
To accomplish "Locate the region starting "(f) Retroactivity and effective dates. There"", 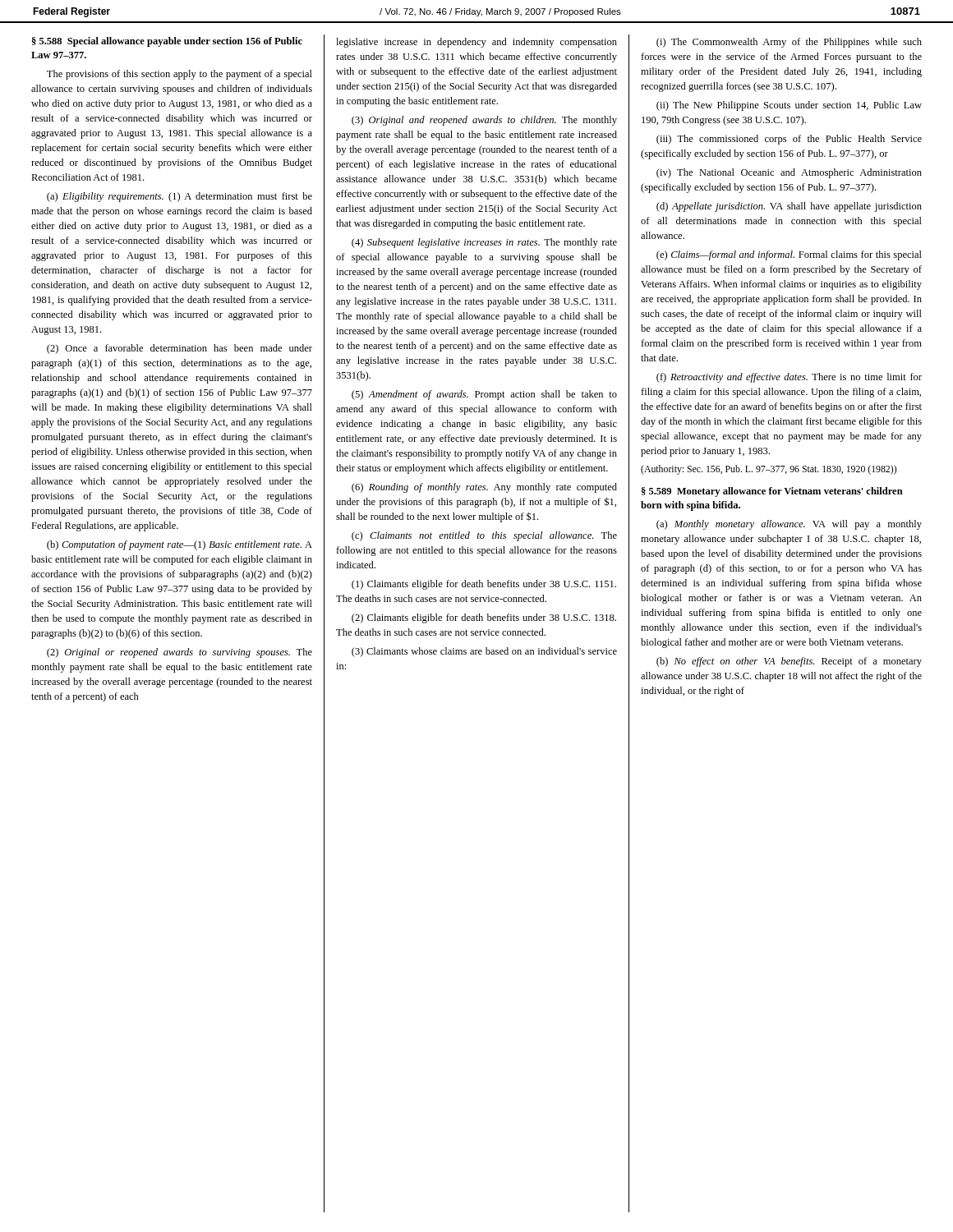I will tap(781, 414).
